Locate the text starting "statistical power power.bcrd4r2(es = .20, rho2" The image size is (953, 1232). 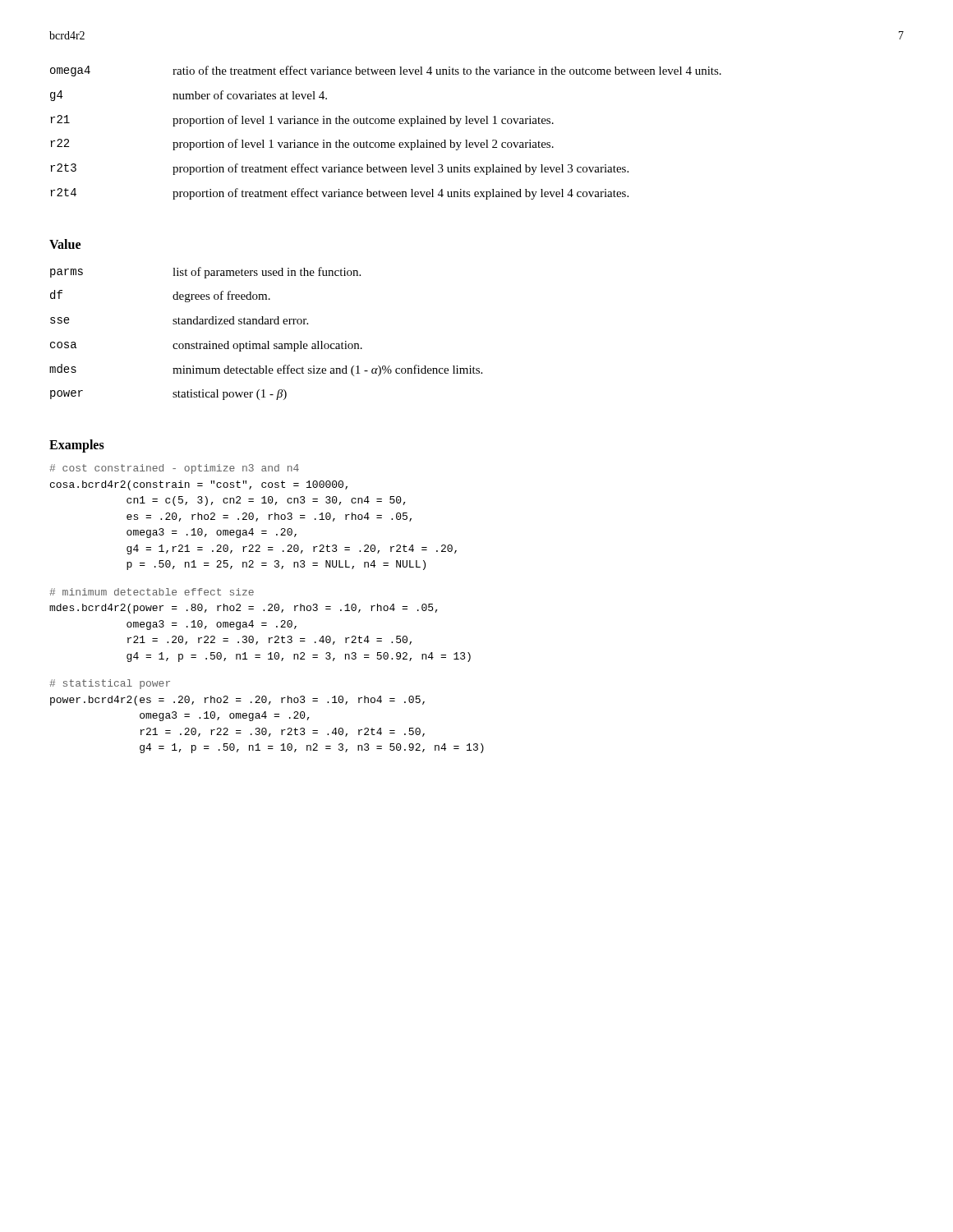point(110,684)
